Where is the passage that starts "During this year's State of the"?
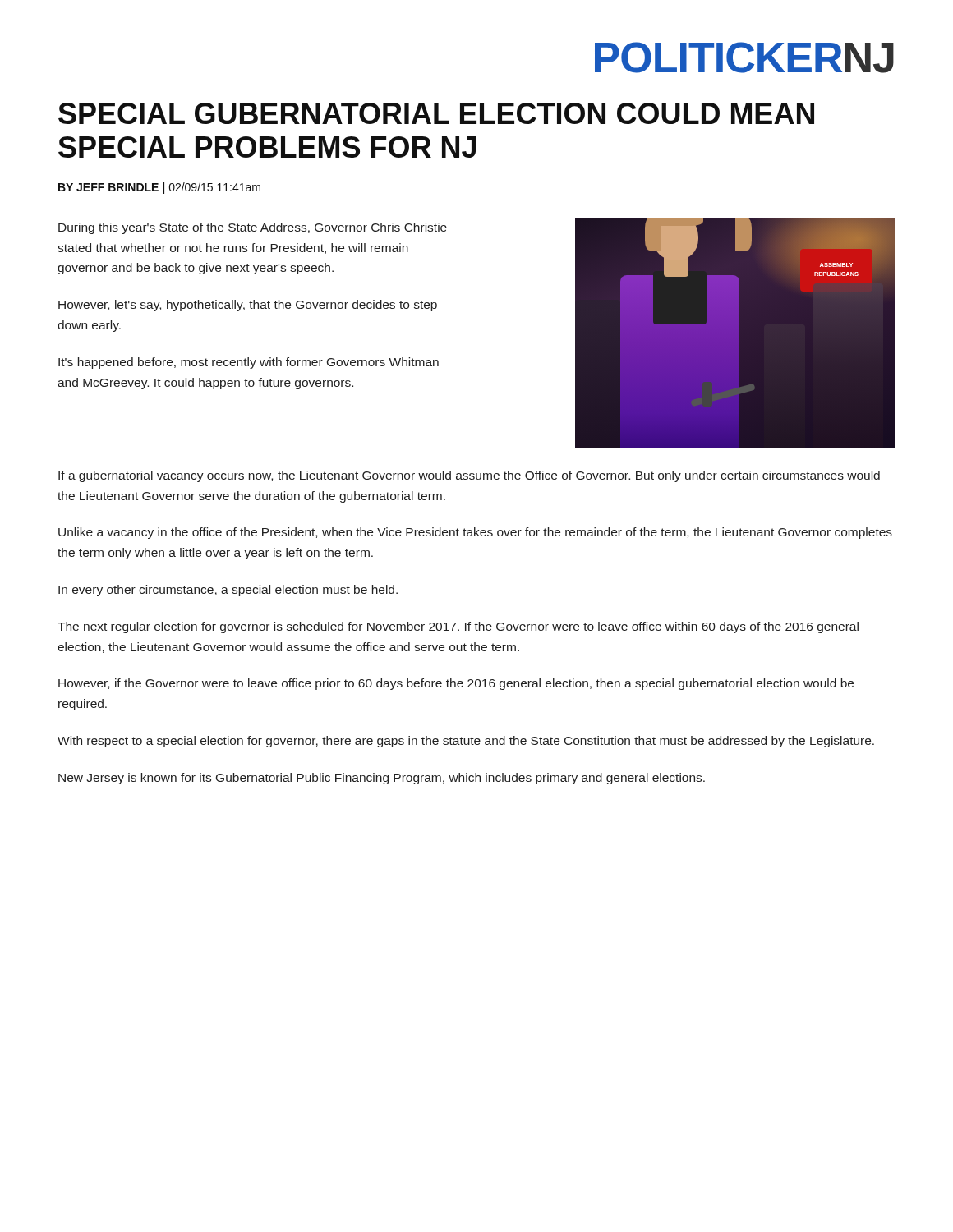 click(x=252, y=247)
